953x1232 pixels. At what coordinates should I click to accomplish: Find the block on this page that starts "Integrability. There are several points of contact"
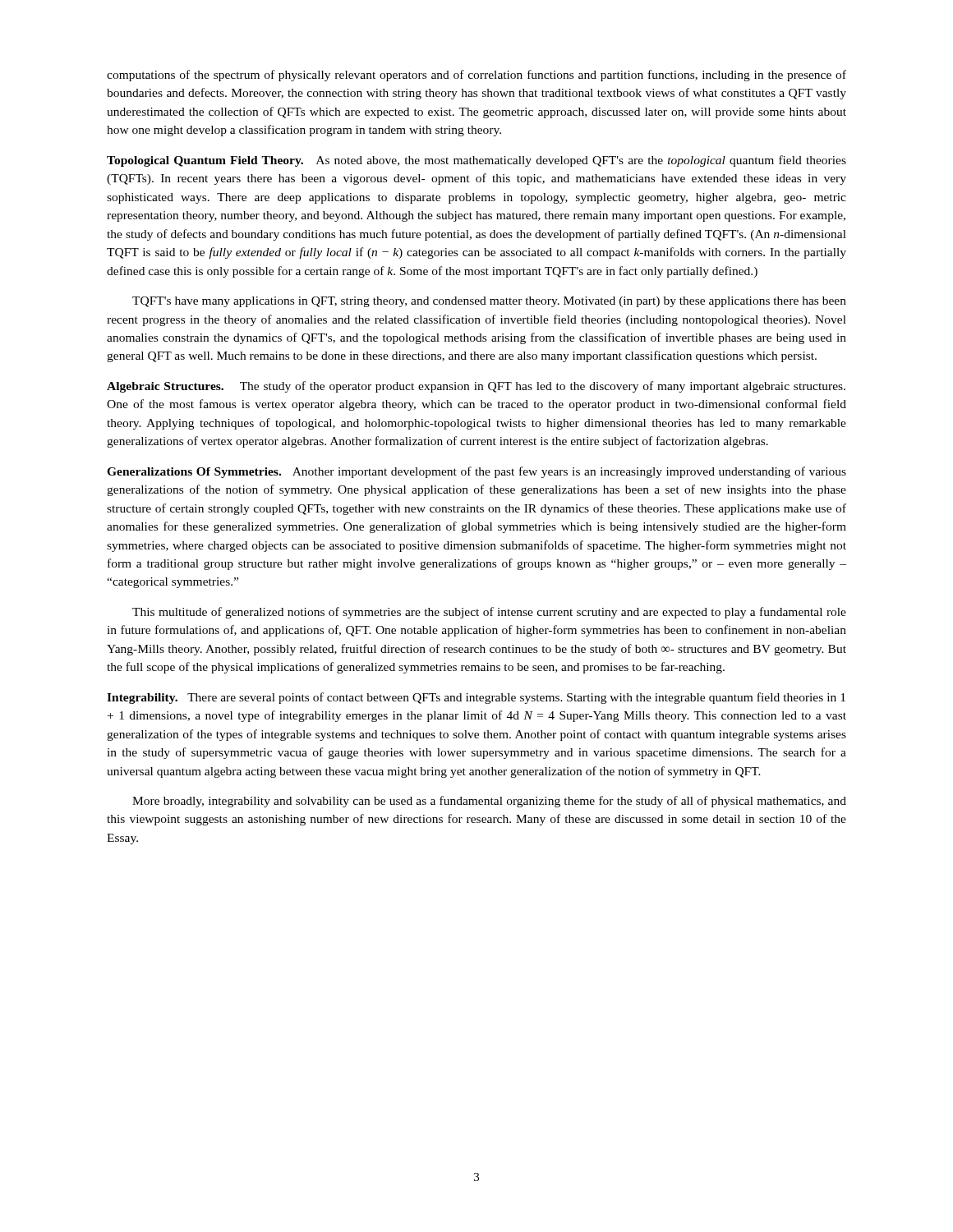(x=476, y=768)
